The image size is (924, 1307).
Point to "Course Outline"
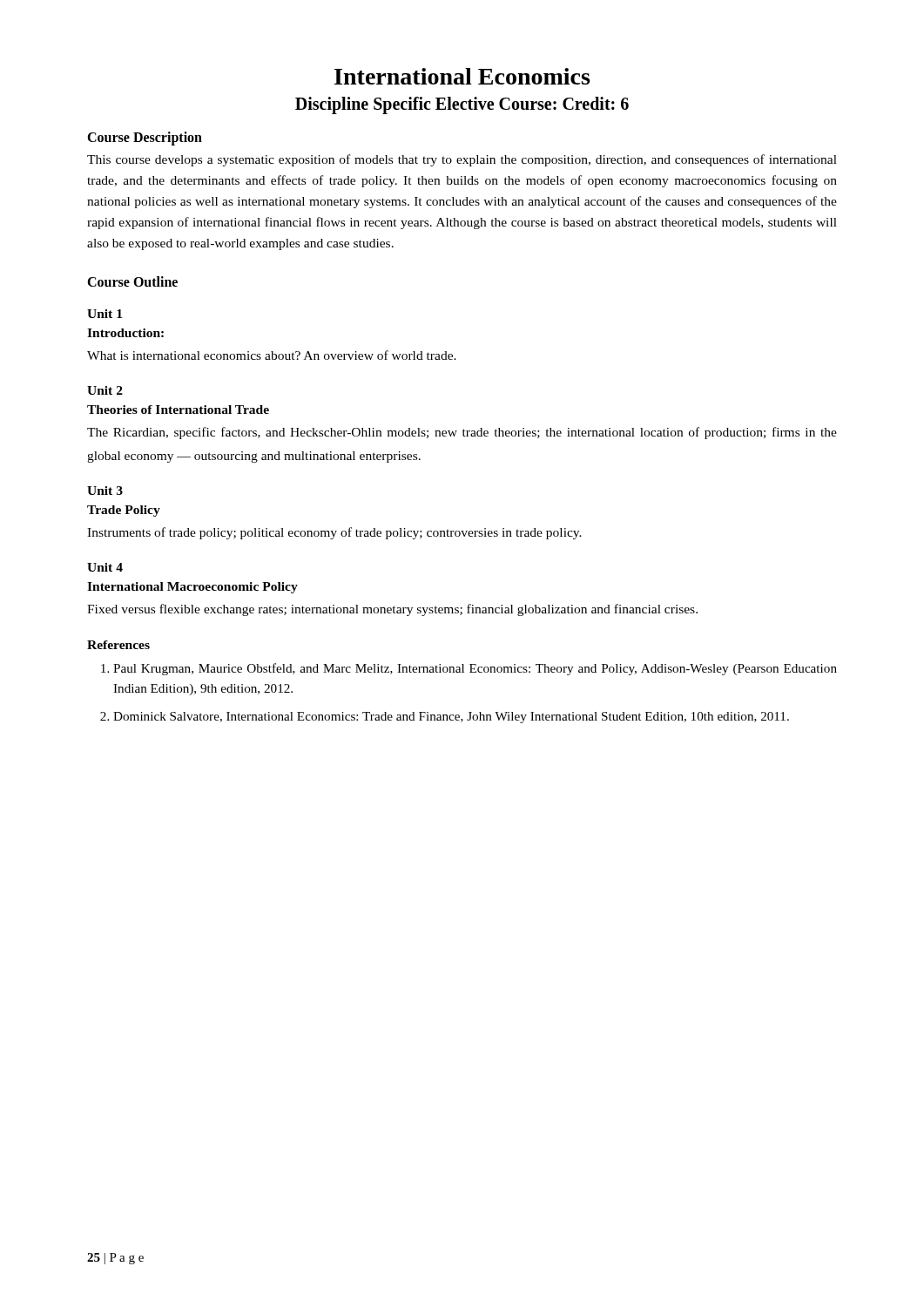pos(133,282)
